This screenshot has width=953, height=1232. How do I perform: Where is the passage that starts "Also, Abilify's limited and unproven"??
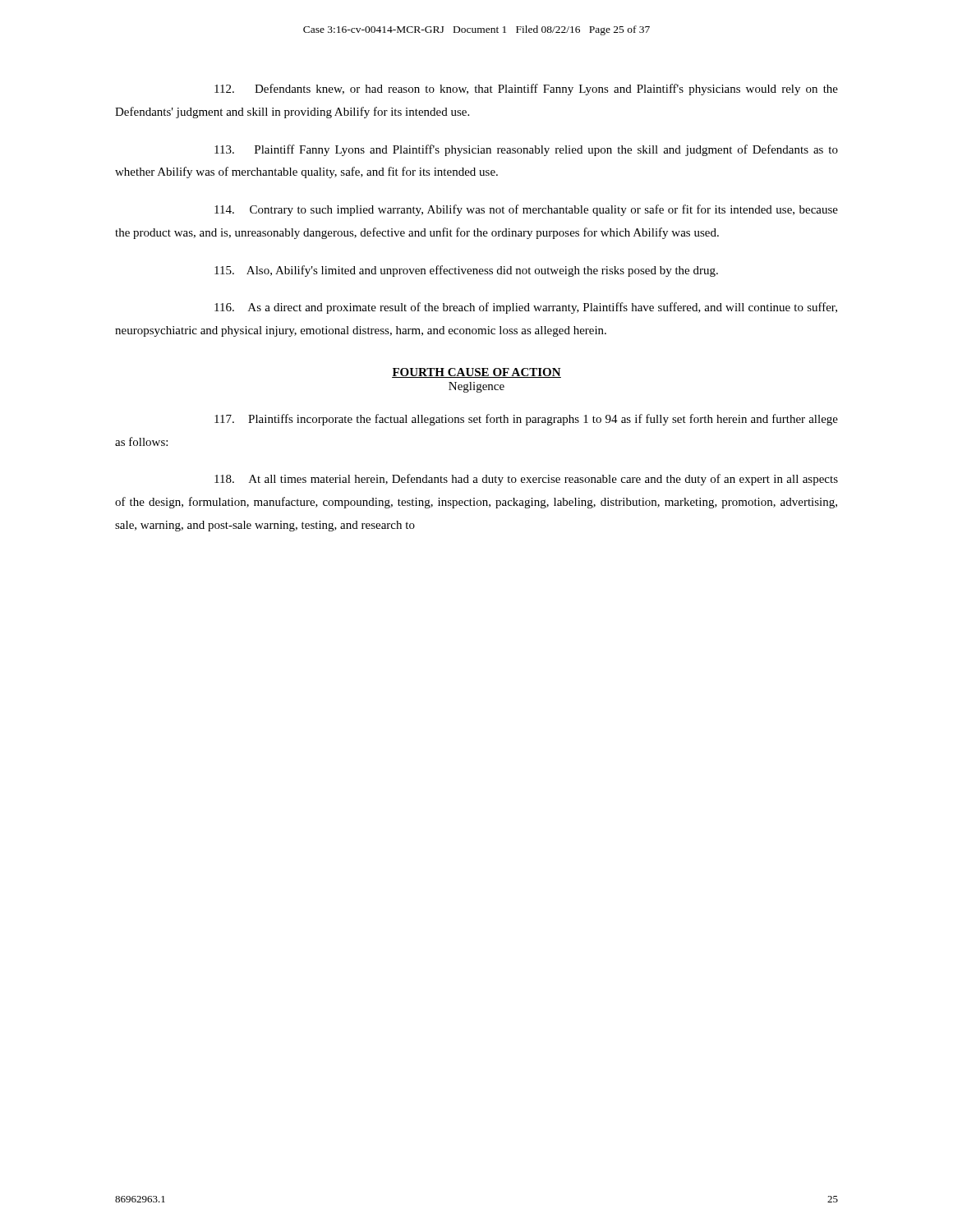coord(476,270)
